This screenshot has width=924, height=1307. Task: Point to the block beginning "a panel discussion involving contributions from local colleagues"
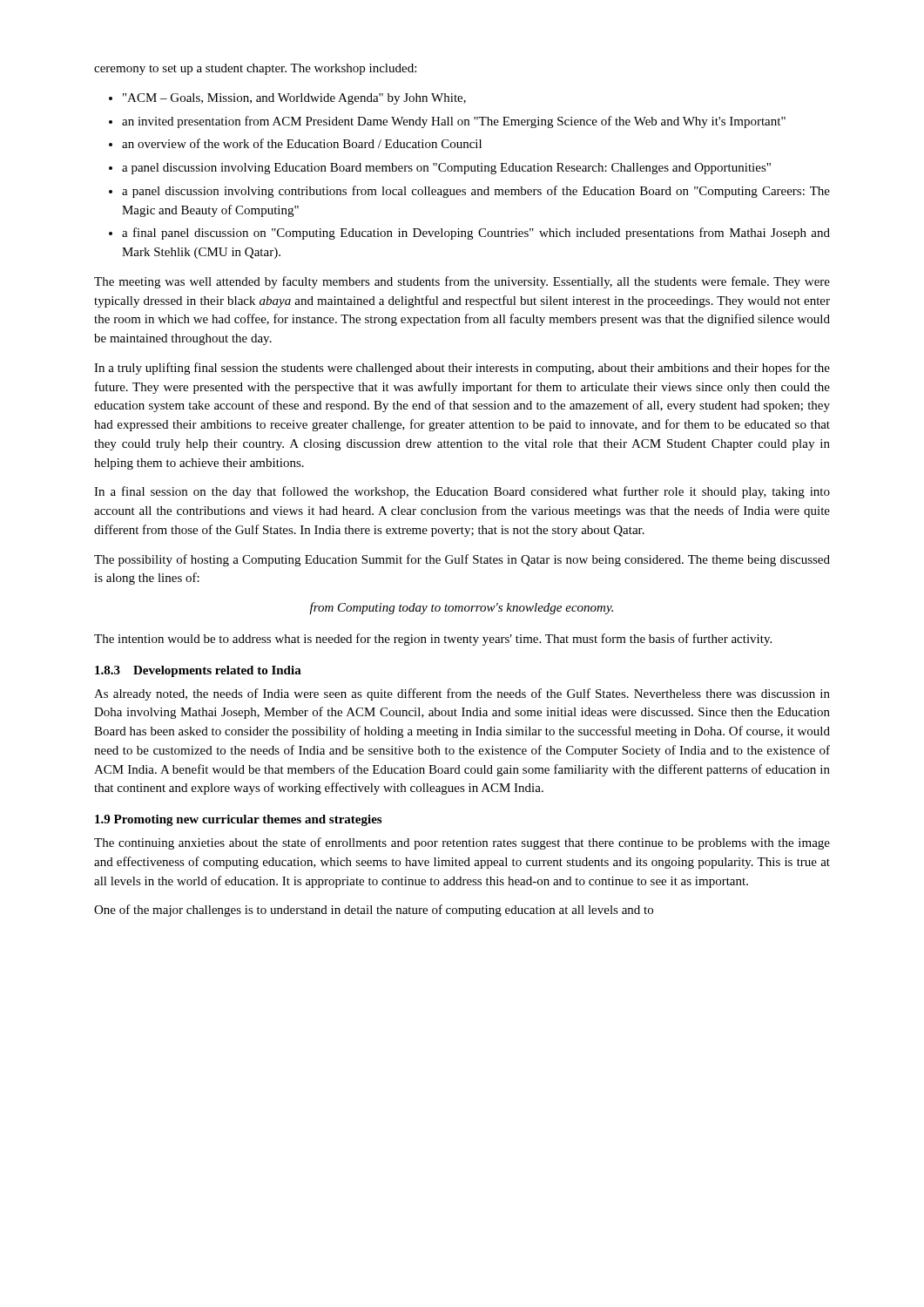click(x=476, y=200)
